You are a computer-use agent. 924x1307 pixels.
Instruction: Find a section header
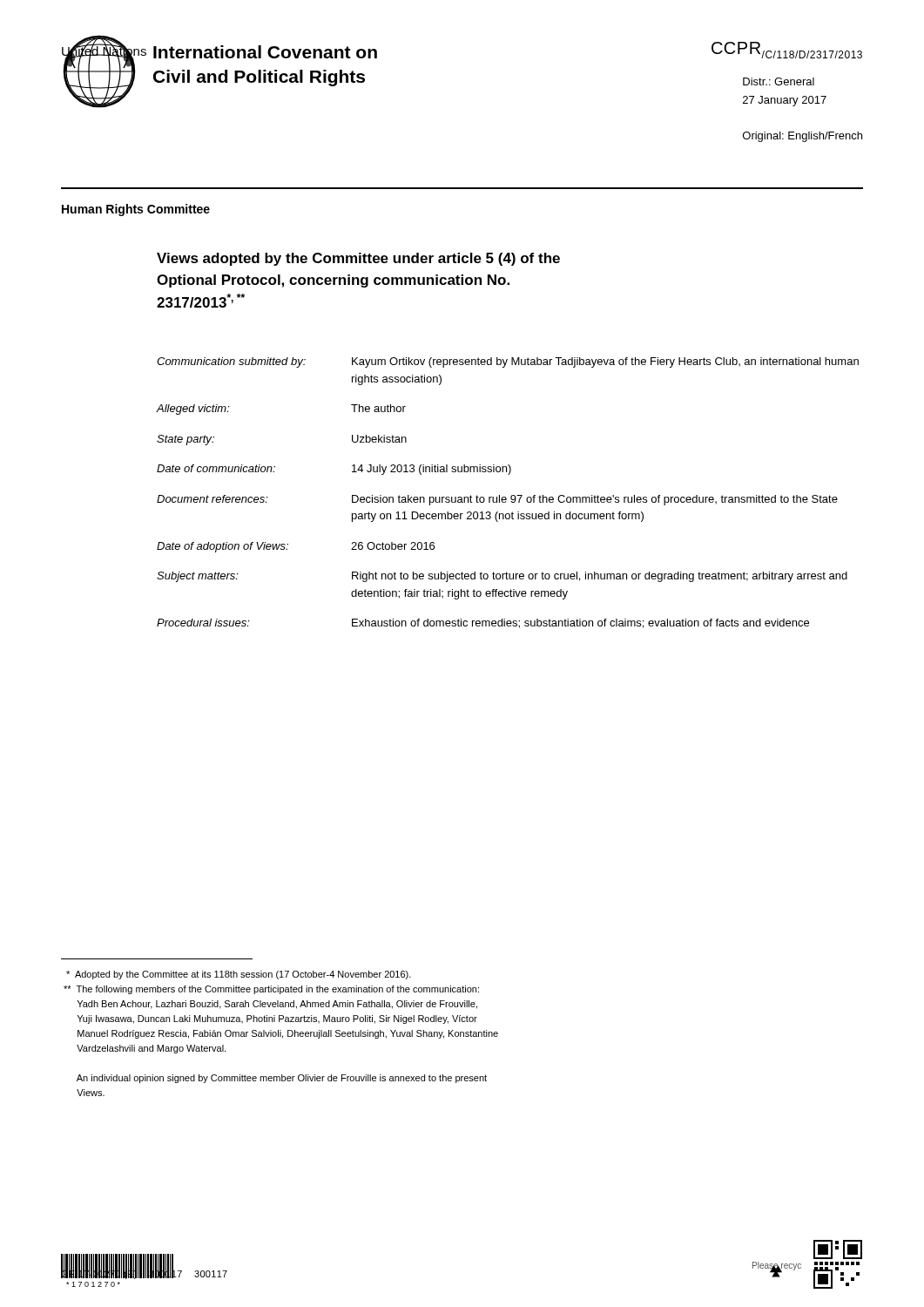tap(136, 209)
